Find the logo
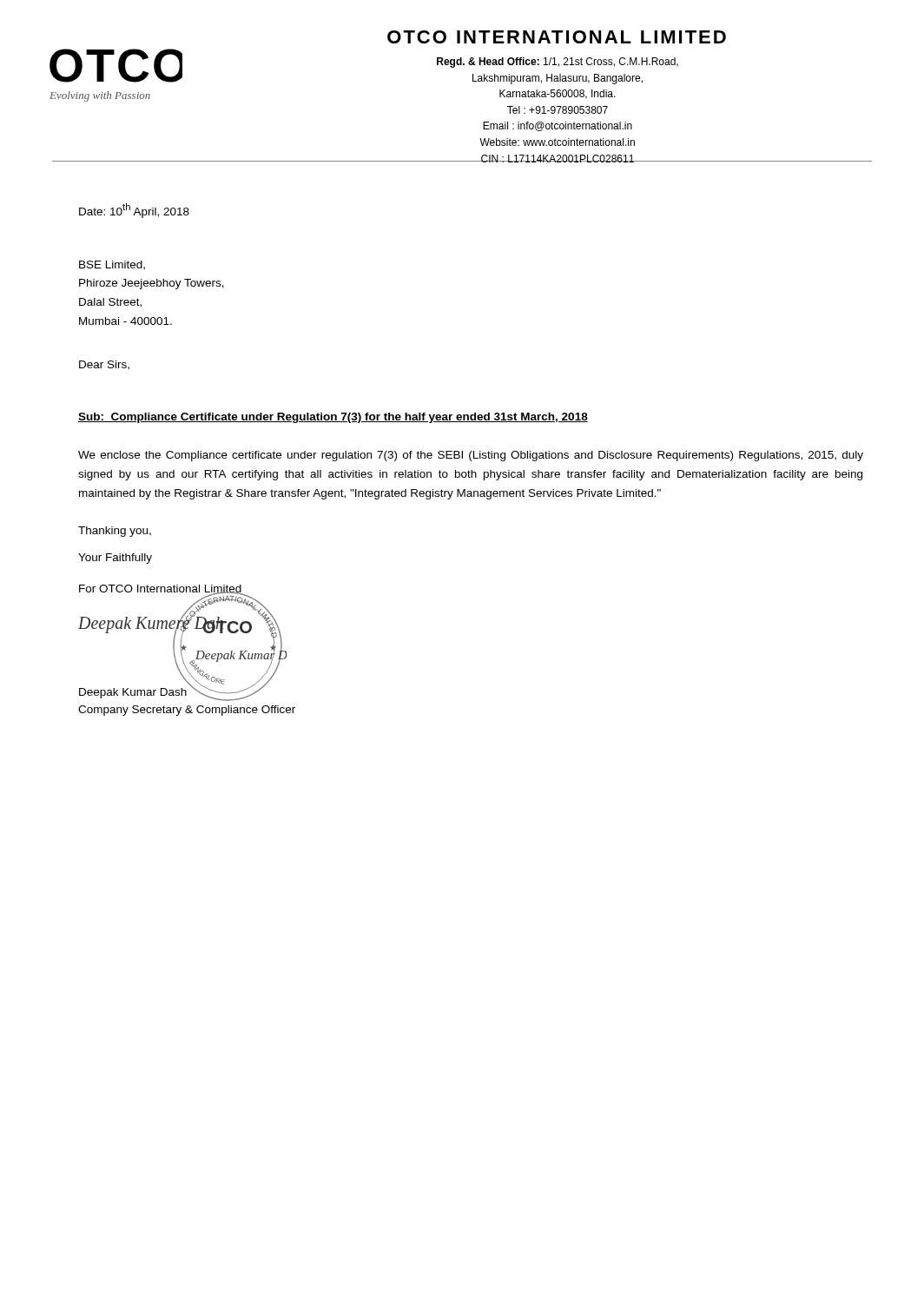The image size is (924, 1303). (x=115, y=70)
